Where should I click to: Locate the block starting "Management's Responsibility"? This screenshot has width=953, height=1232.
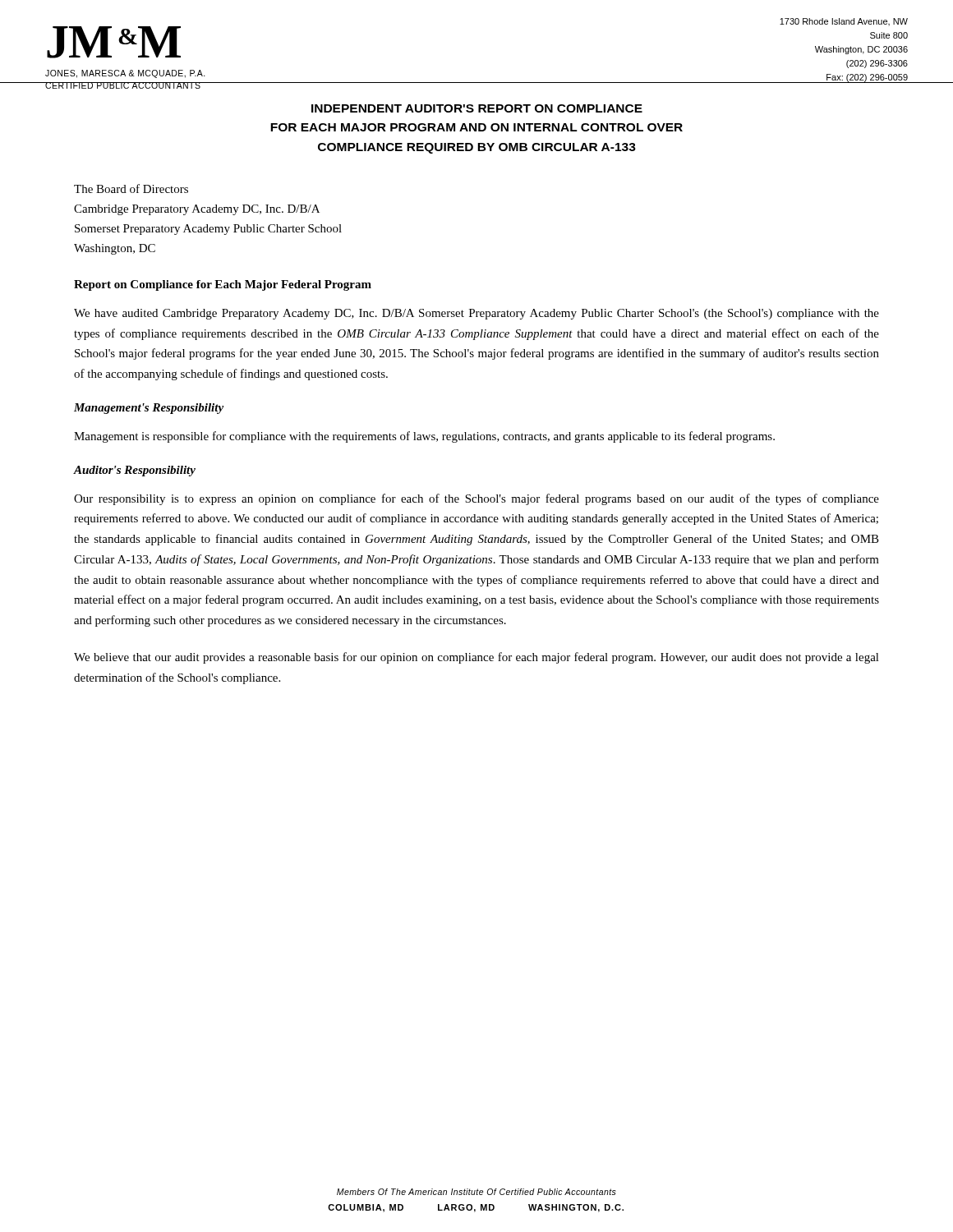coord(149,407)
